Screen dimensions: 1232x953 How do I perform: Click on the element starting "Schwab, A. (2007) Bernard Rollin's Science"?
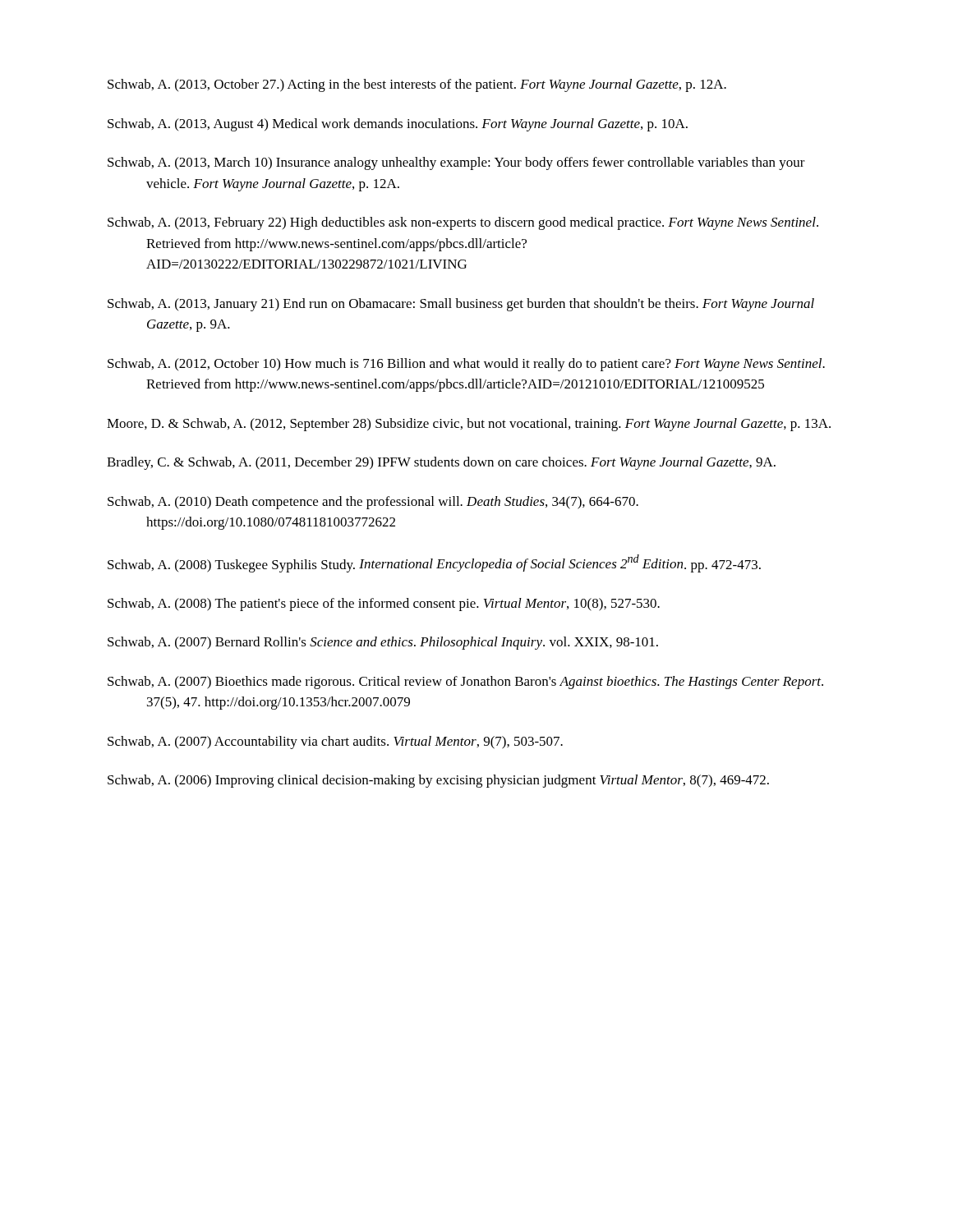click(x=476, y=642)
